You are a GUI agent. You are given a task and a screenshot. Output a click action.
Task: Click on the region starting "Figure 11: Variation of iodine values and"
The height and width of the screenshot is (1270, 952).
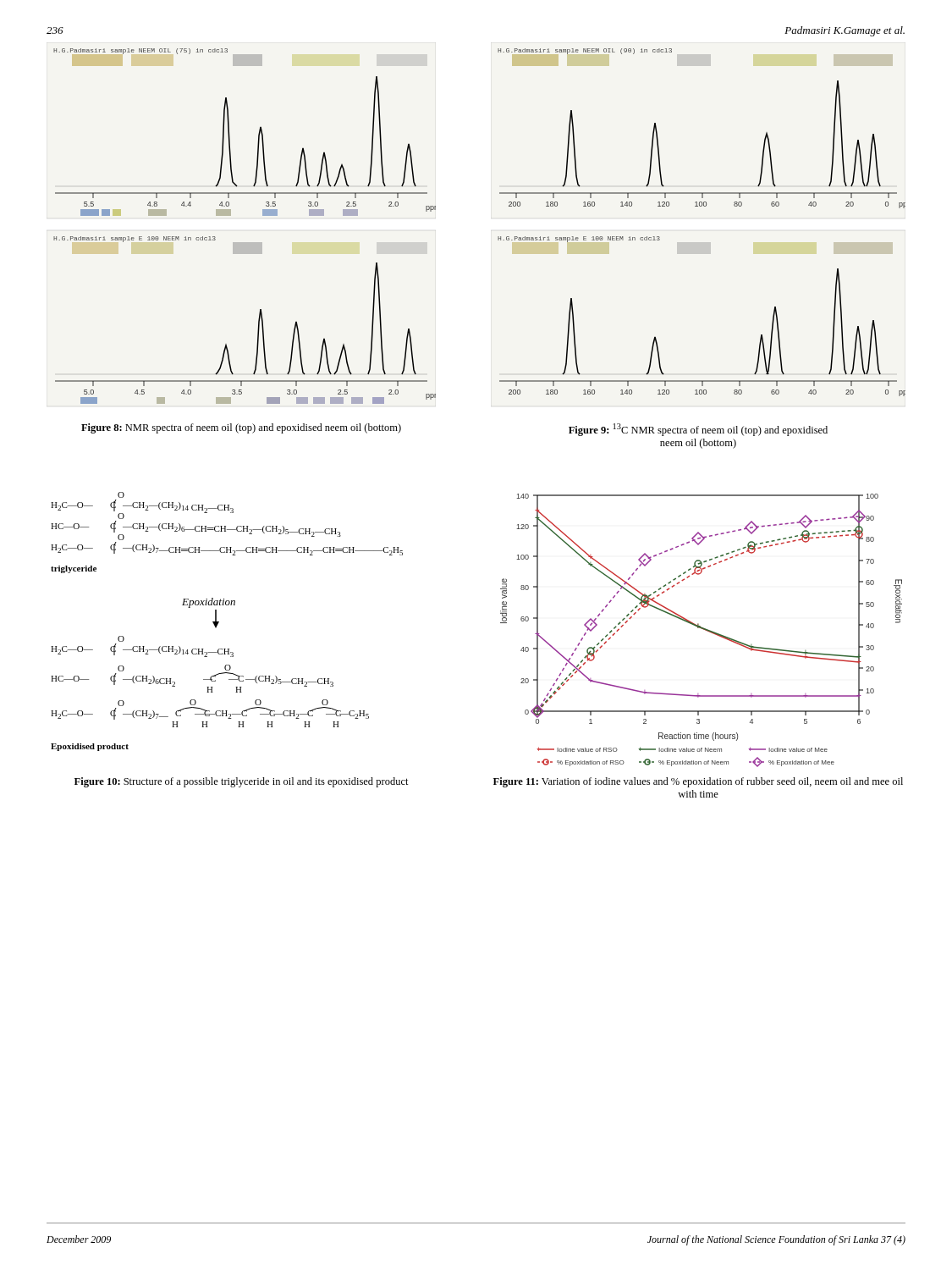(x=698, y=788)
